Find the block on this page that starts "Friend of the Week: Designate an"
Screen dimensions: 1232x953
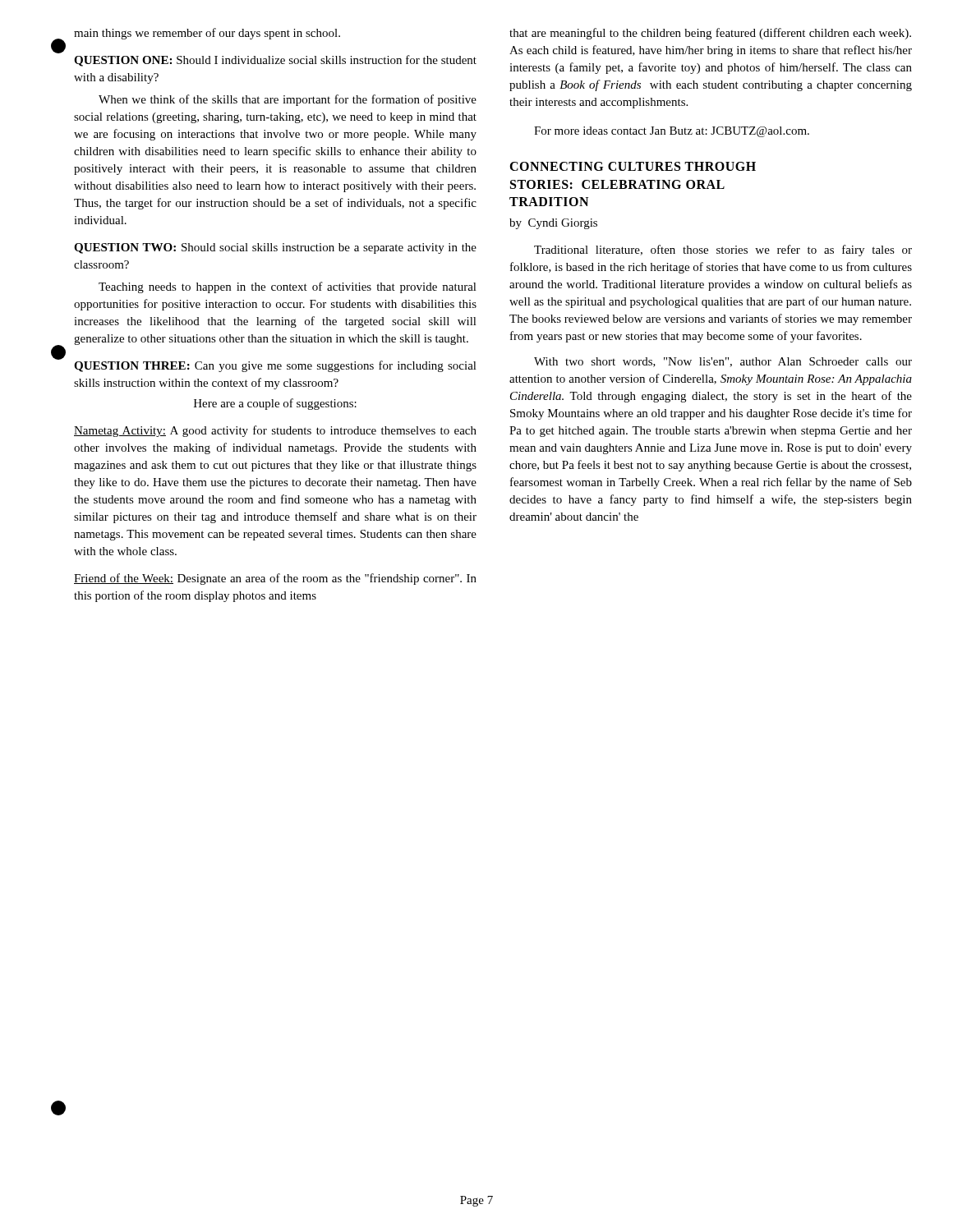(x=275, y=587)
